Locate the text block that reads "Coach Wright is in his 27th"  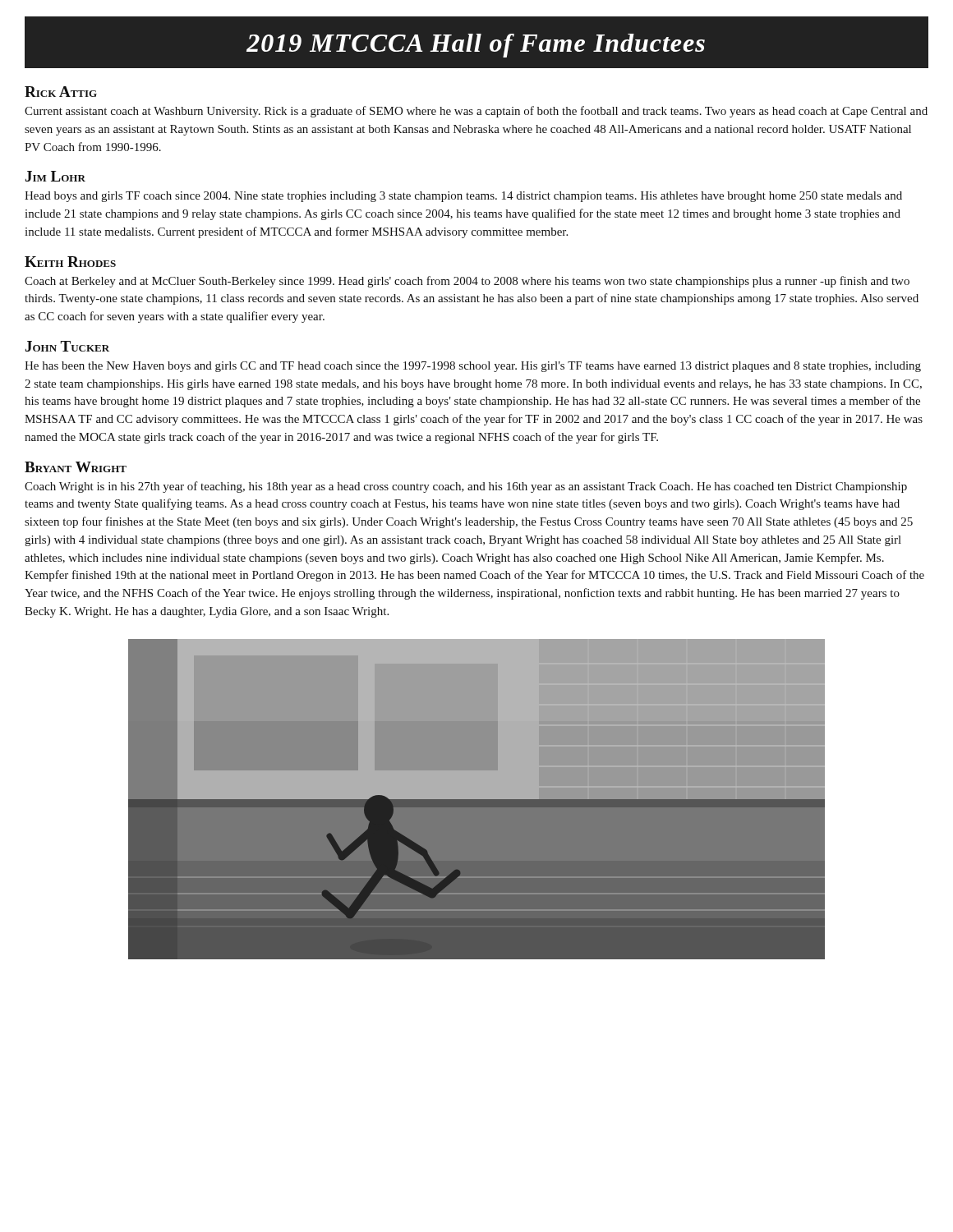click(475, 548)
